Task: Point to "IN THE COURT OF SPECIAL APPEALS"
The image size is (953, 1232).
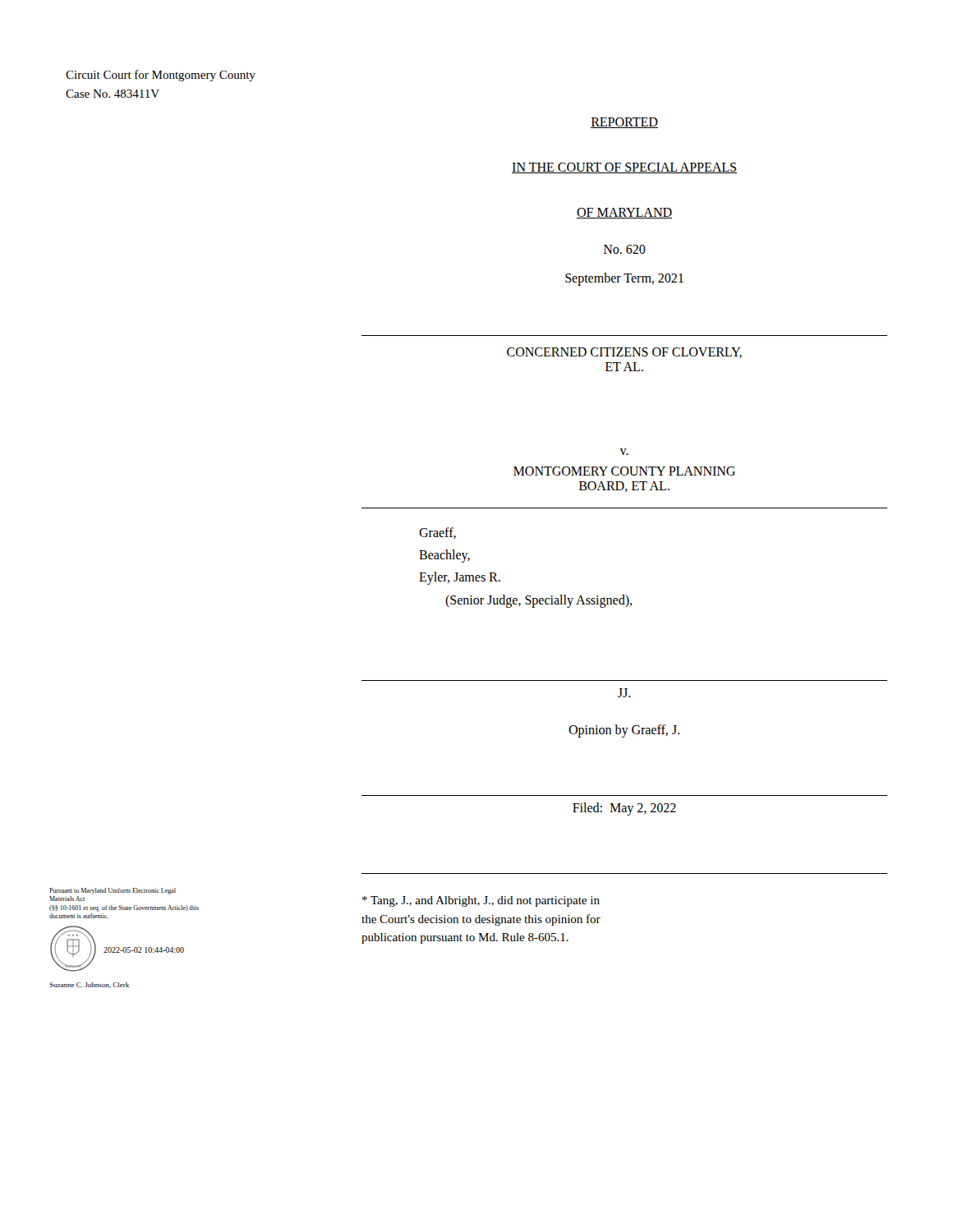Action: [x=624, y=167]
